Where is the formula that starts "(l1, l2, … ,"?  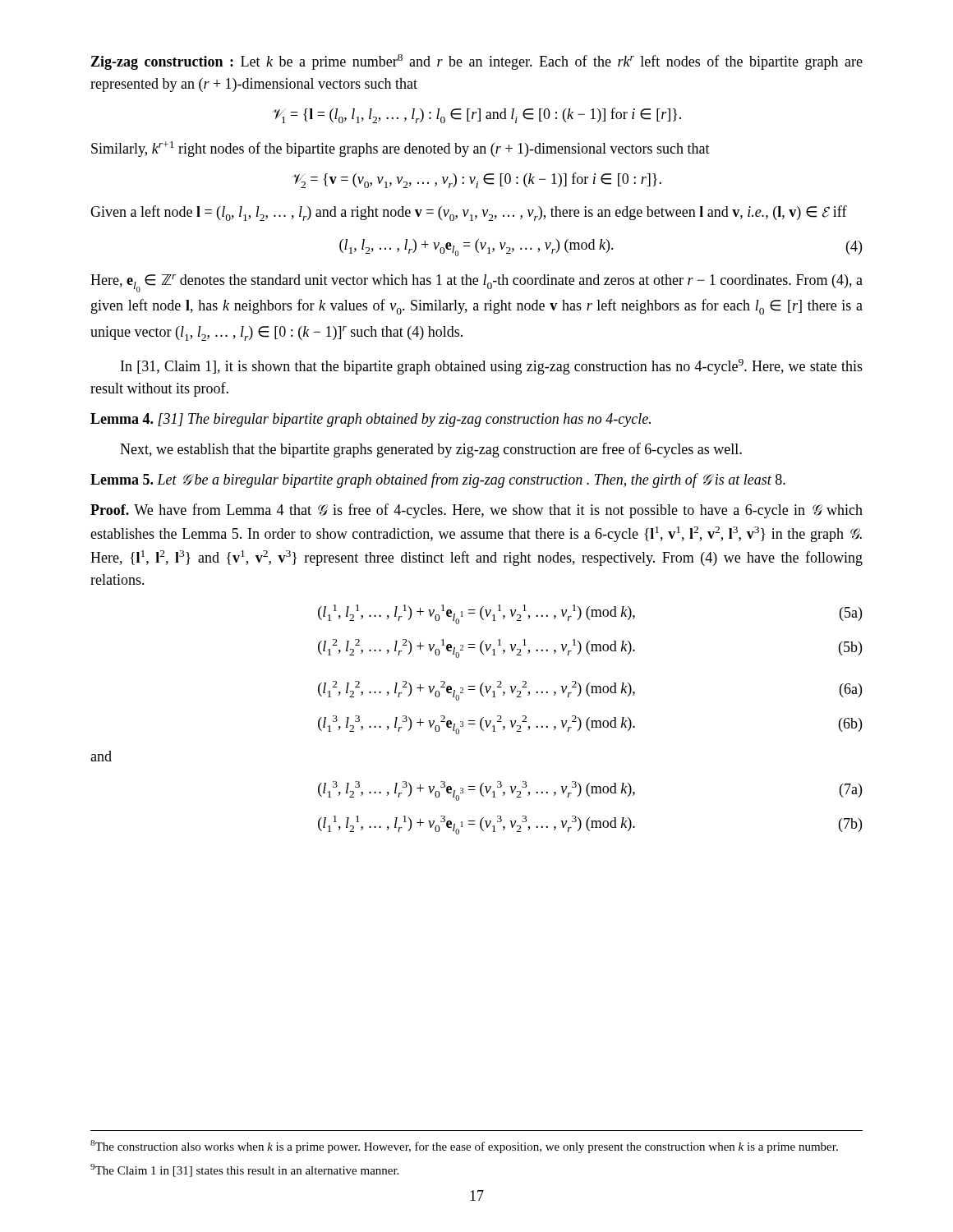(476, 247)
